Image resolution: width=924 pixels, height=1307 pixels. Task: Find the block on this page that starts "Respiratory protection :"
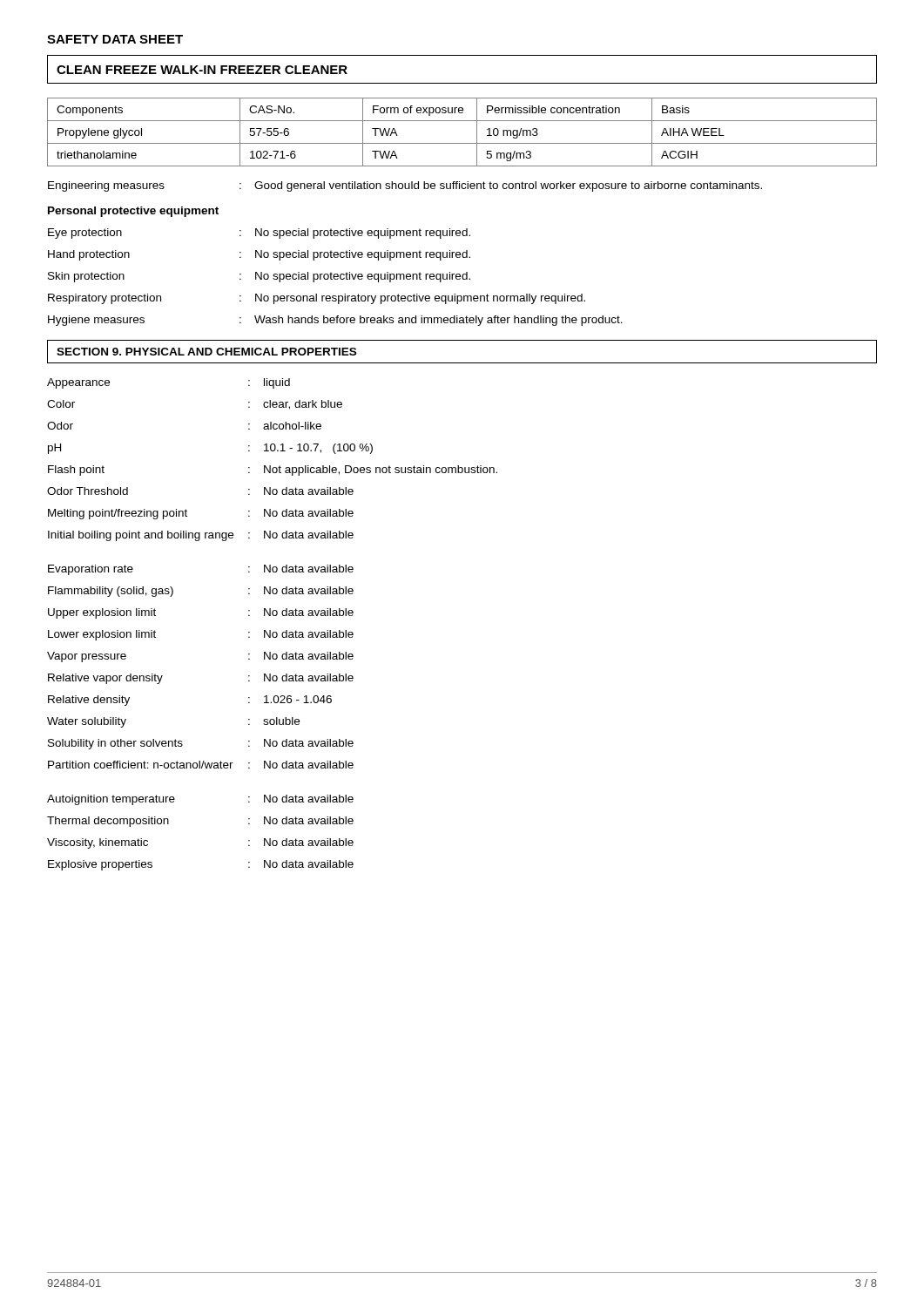[x=462, y=298]
